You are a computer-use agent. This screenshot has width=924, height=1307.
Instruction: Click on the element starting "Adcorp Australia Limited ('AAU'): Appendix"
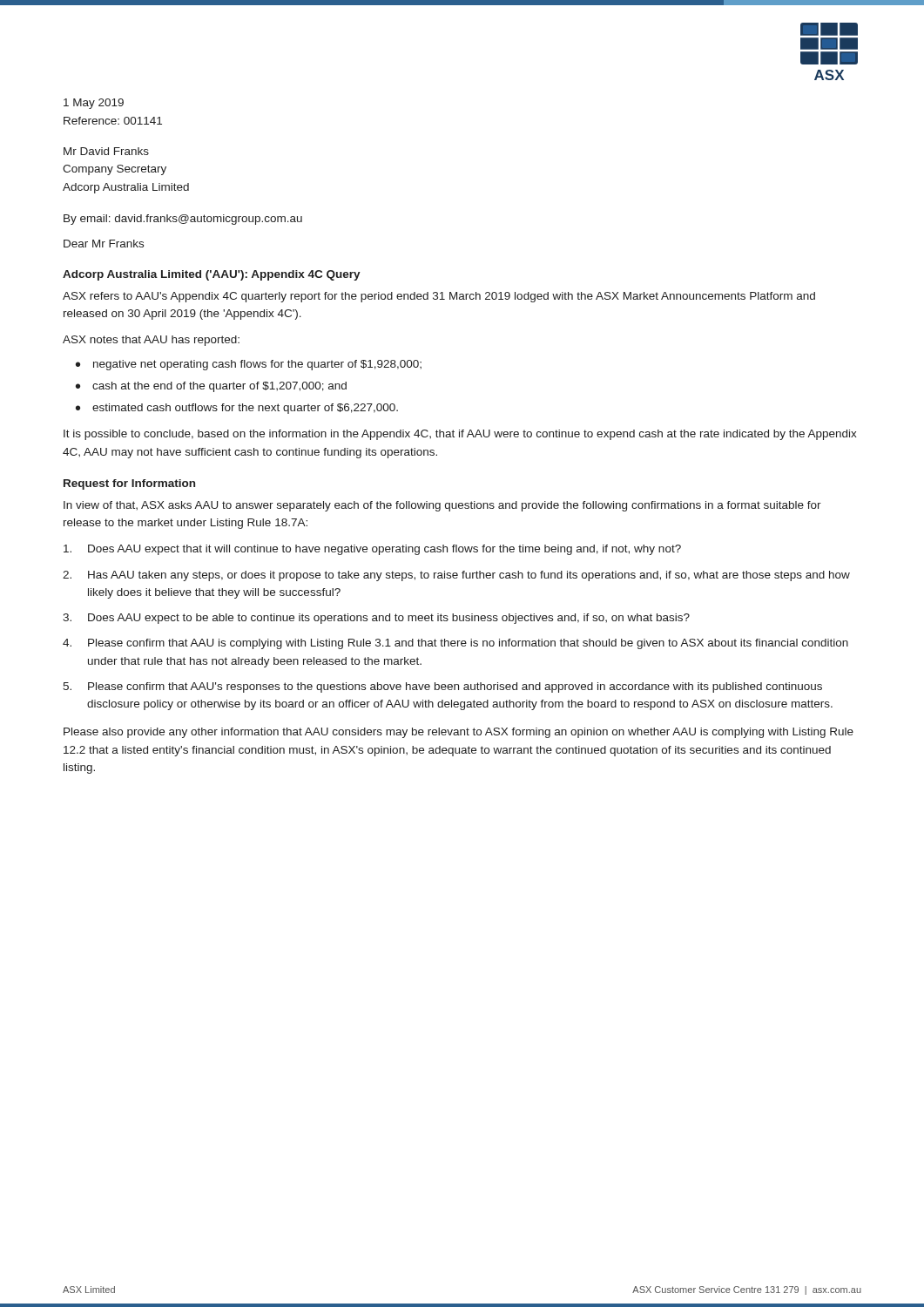[211, 274]
